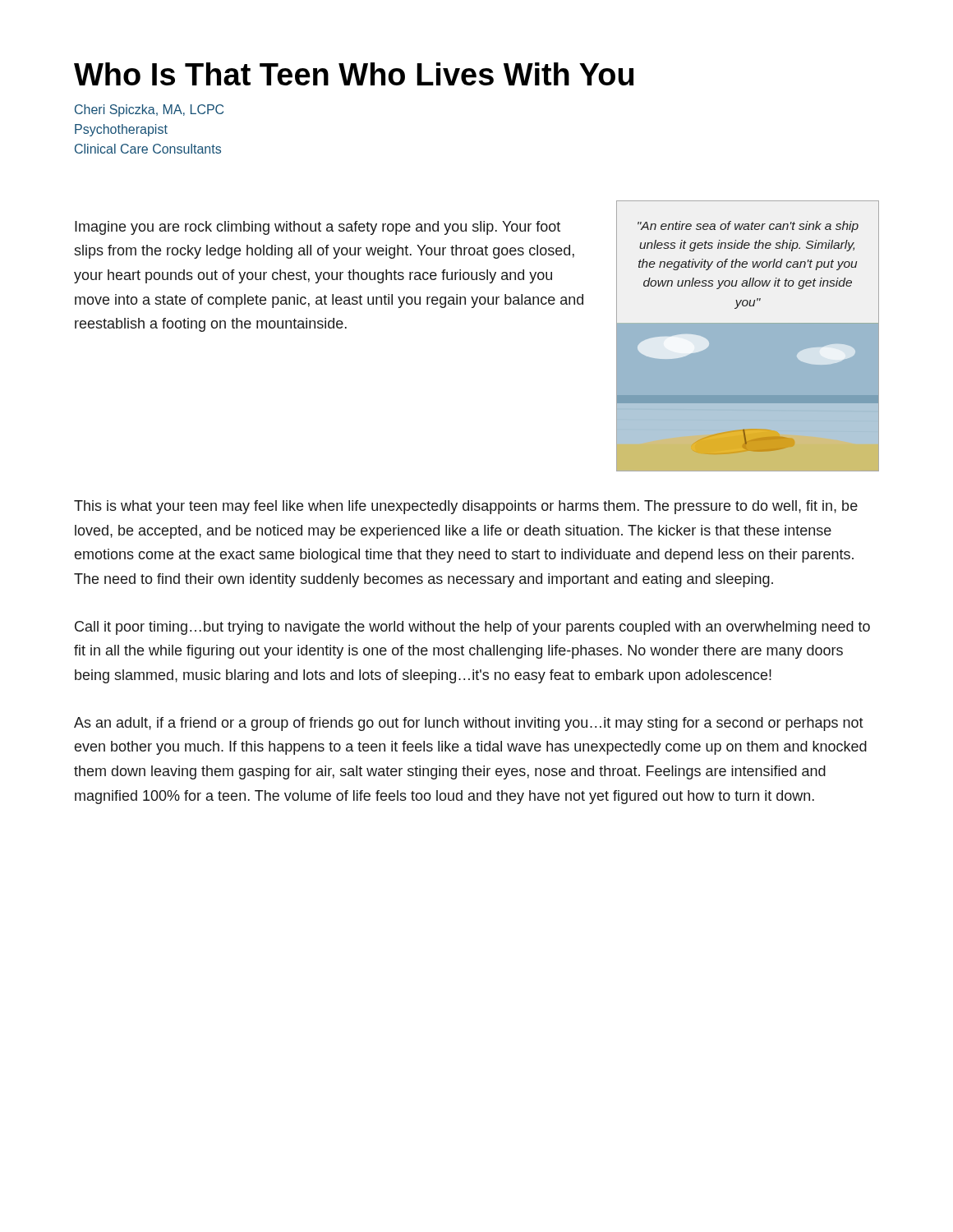The image size is (953, 1232).
Task: Locate the text block that says "Imagine you are rock climbing"
Action: pyautogui.click(x=476, y=276)
